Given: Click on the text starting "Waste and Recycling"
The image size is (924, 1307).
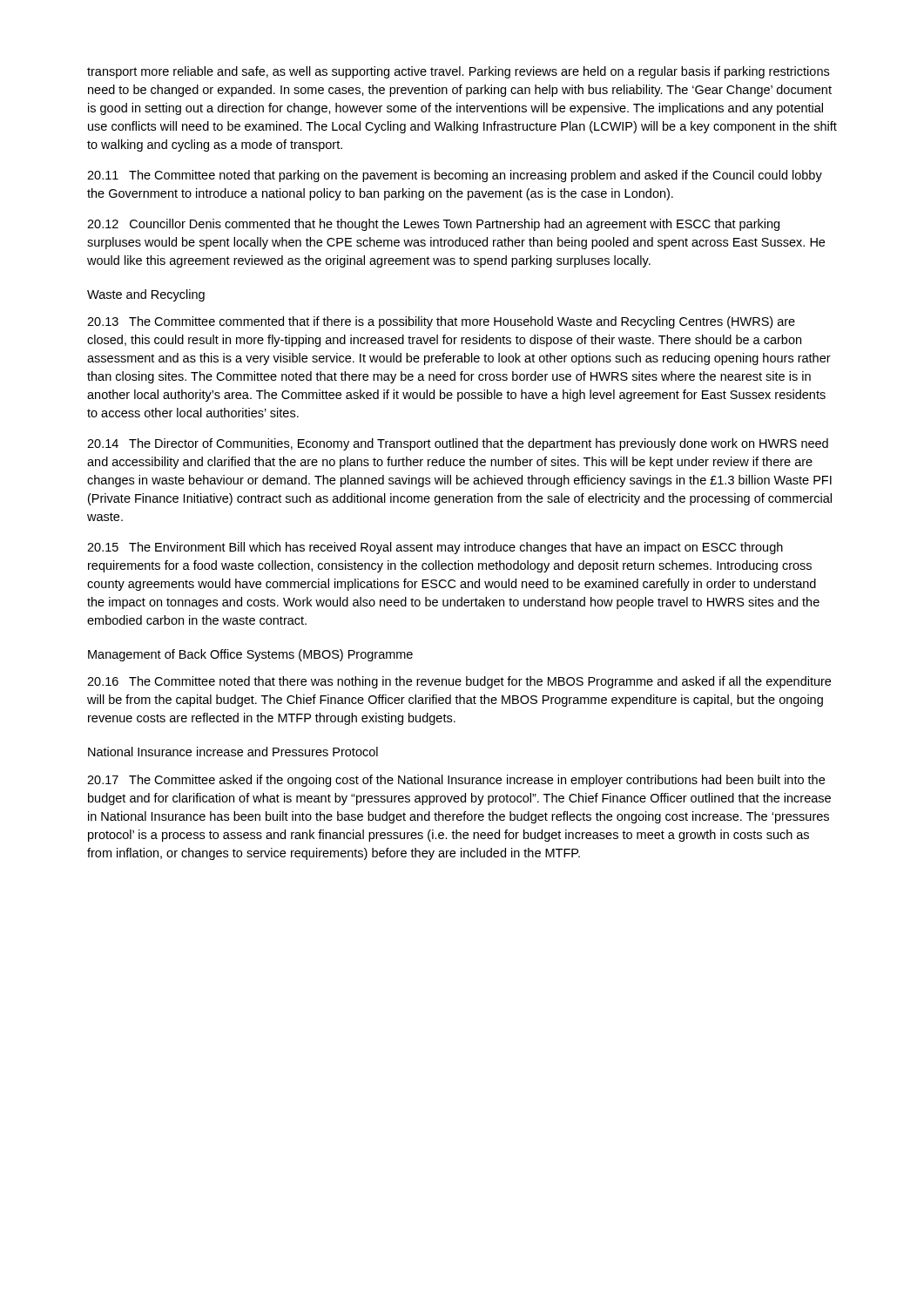Looking at the screenshot, I should pyautogui.click(x=146, y=295).
